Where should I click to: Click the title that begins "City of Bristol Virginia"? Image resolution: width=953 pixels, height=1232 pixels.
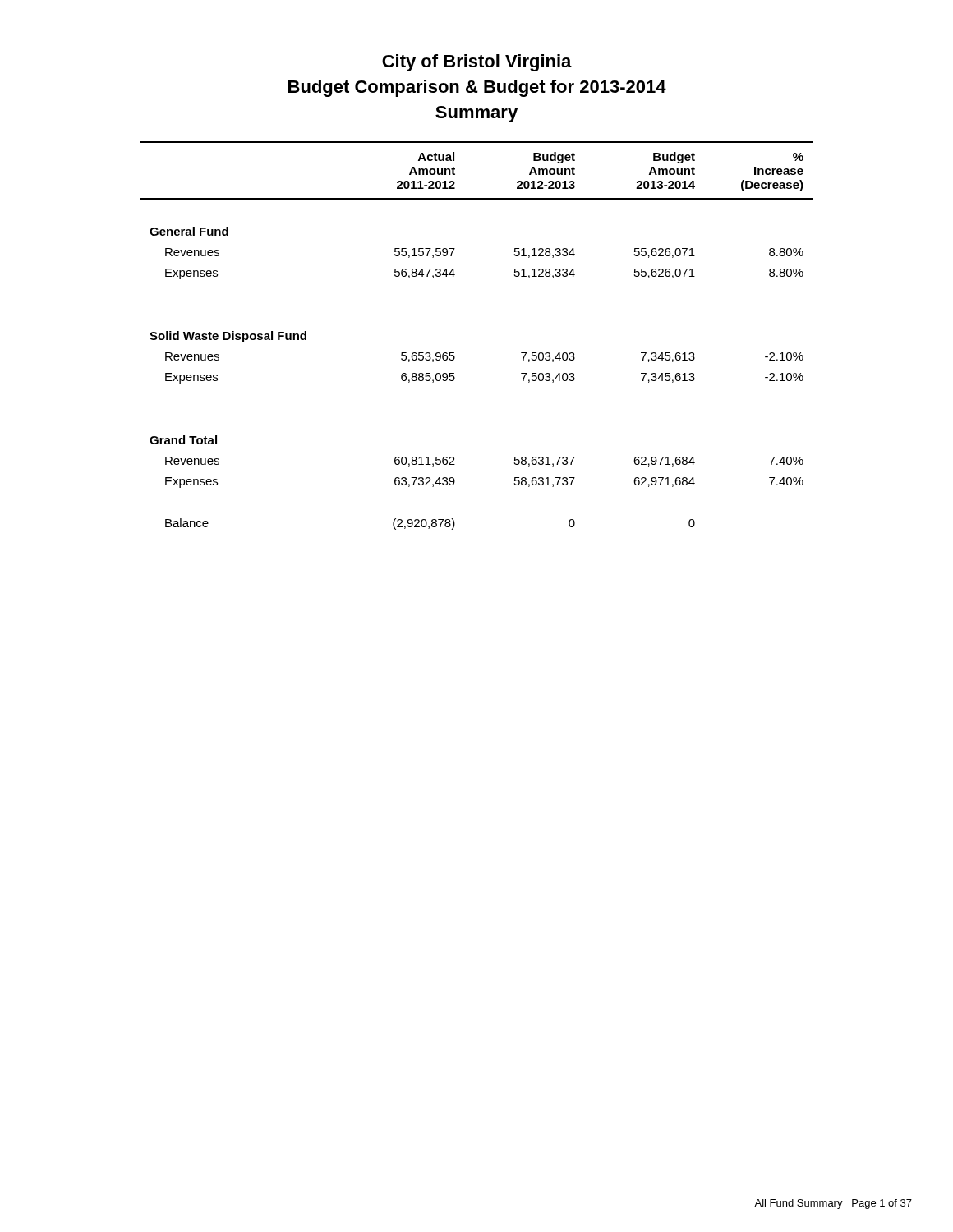476,87
